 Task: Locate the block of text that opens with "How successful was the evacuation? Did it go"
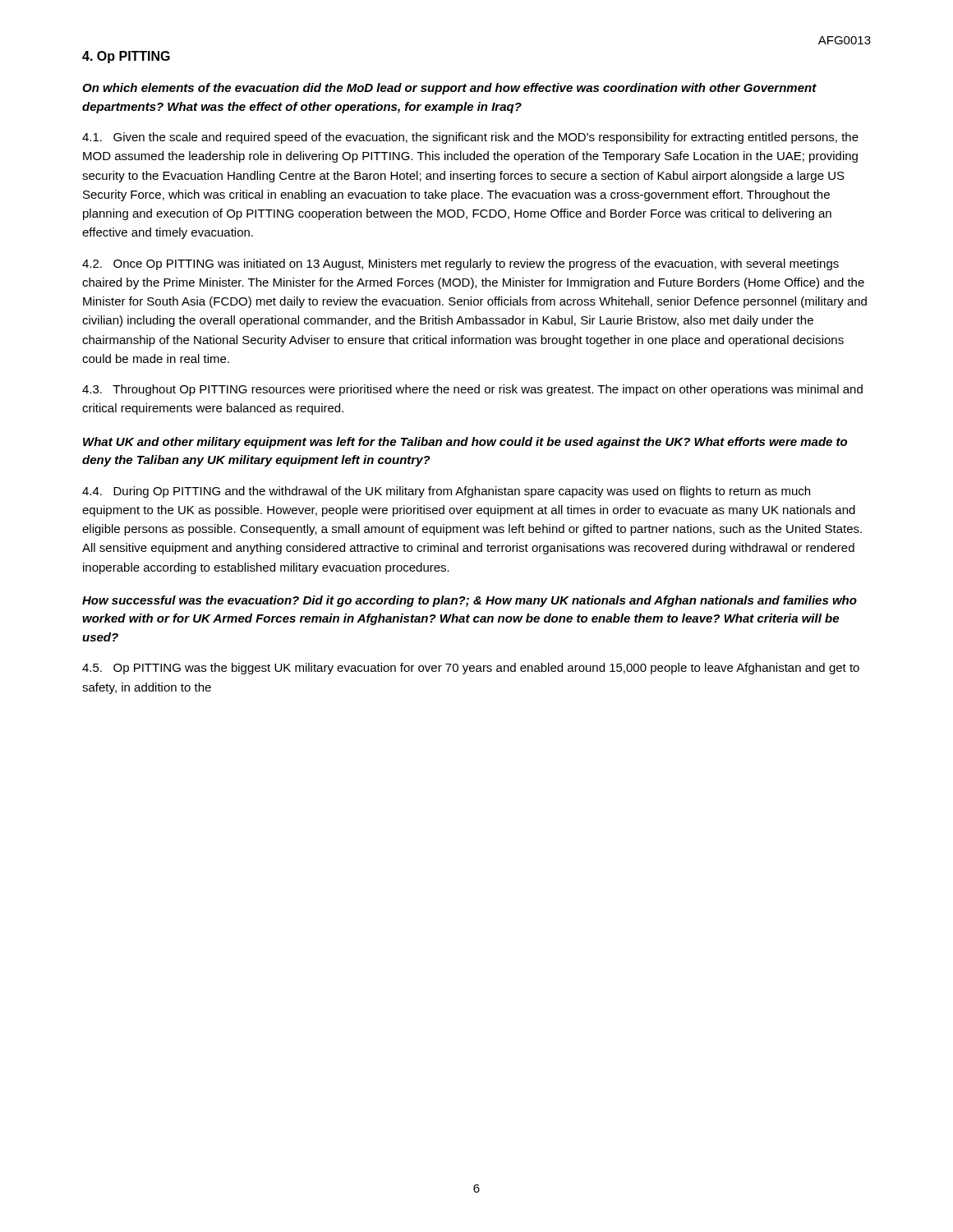[x=469, y=618]
